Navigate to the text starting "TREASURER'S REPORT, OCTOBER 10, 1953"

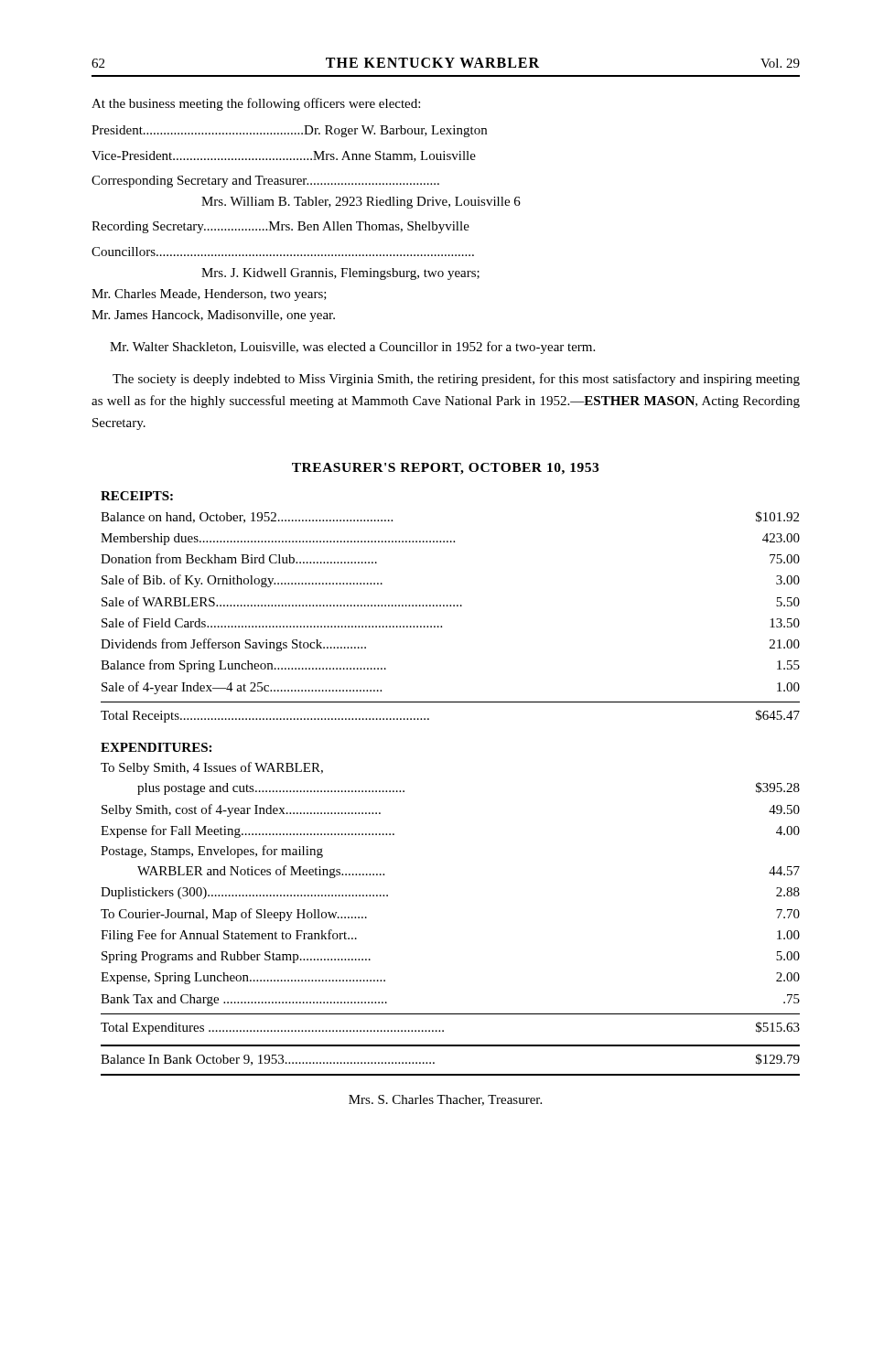446,466
